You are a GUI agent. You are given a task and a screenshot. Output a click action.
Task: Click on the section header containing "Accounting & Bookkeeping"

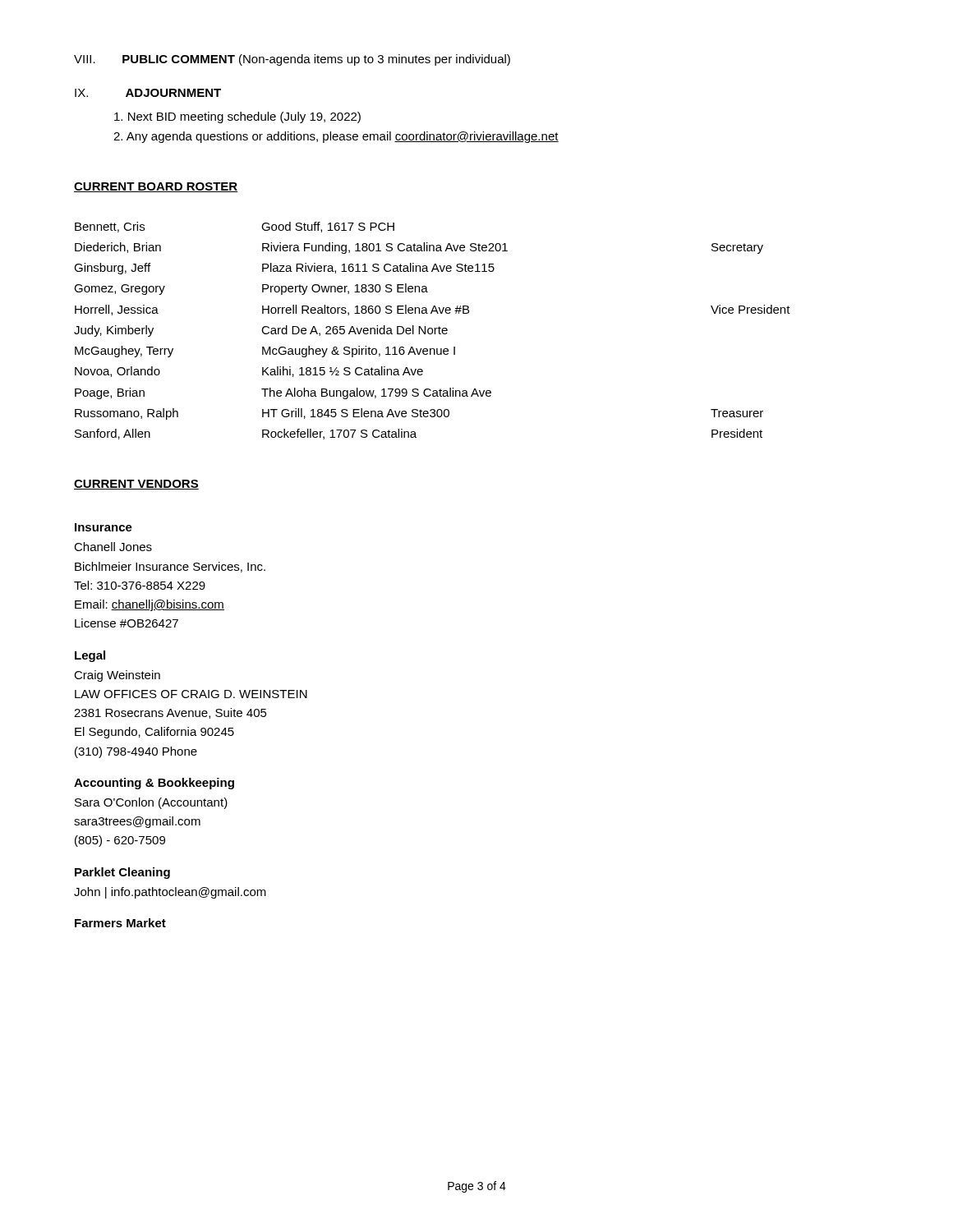click(x=154, y=782)
